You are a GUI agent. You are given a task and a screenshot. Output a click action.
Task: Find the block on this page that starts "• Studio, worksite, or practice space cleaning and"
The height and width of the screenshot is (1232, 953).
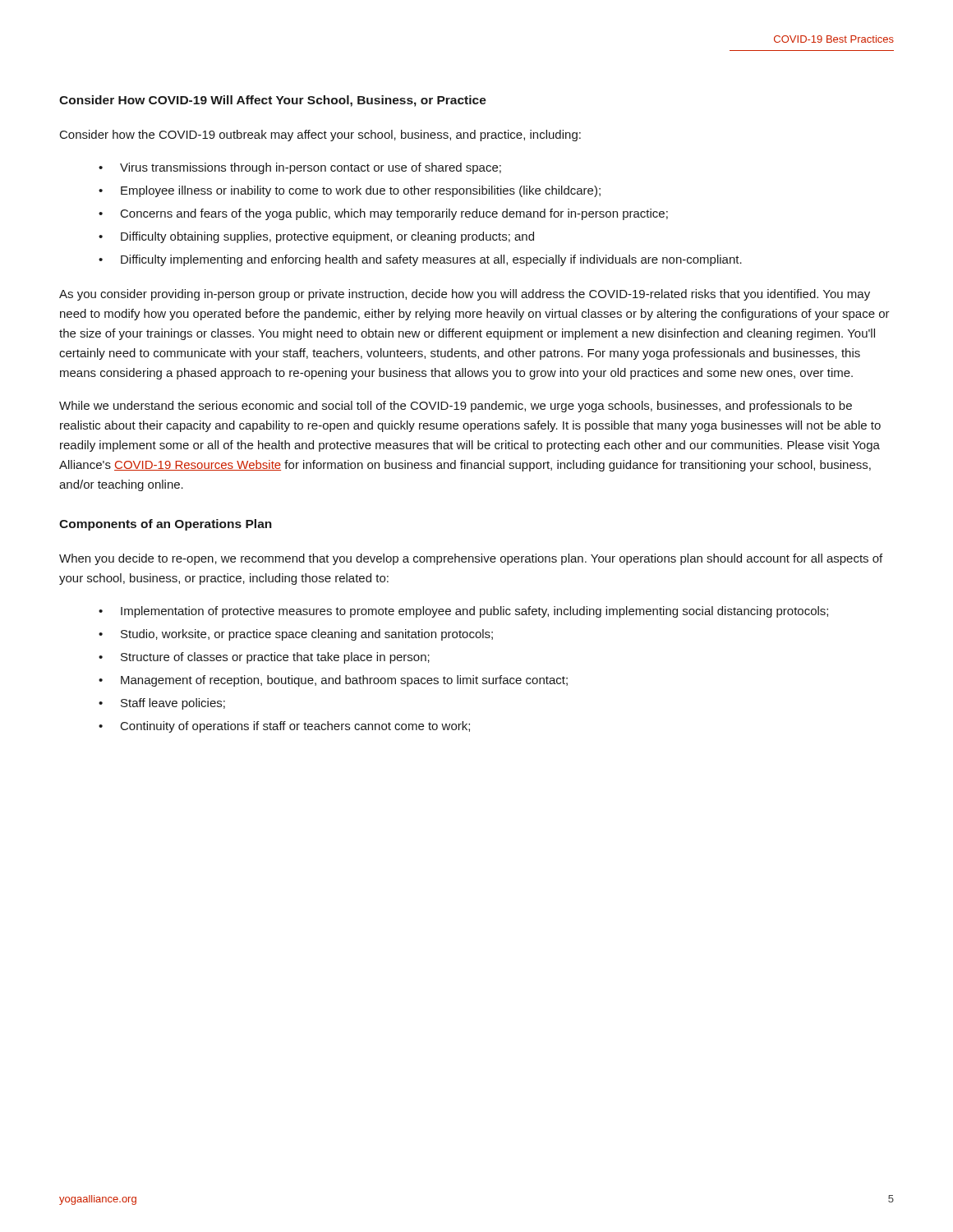[x=296, y=634]
